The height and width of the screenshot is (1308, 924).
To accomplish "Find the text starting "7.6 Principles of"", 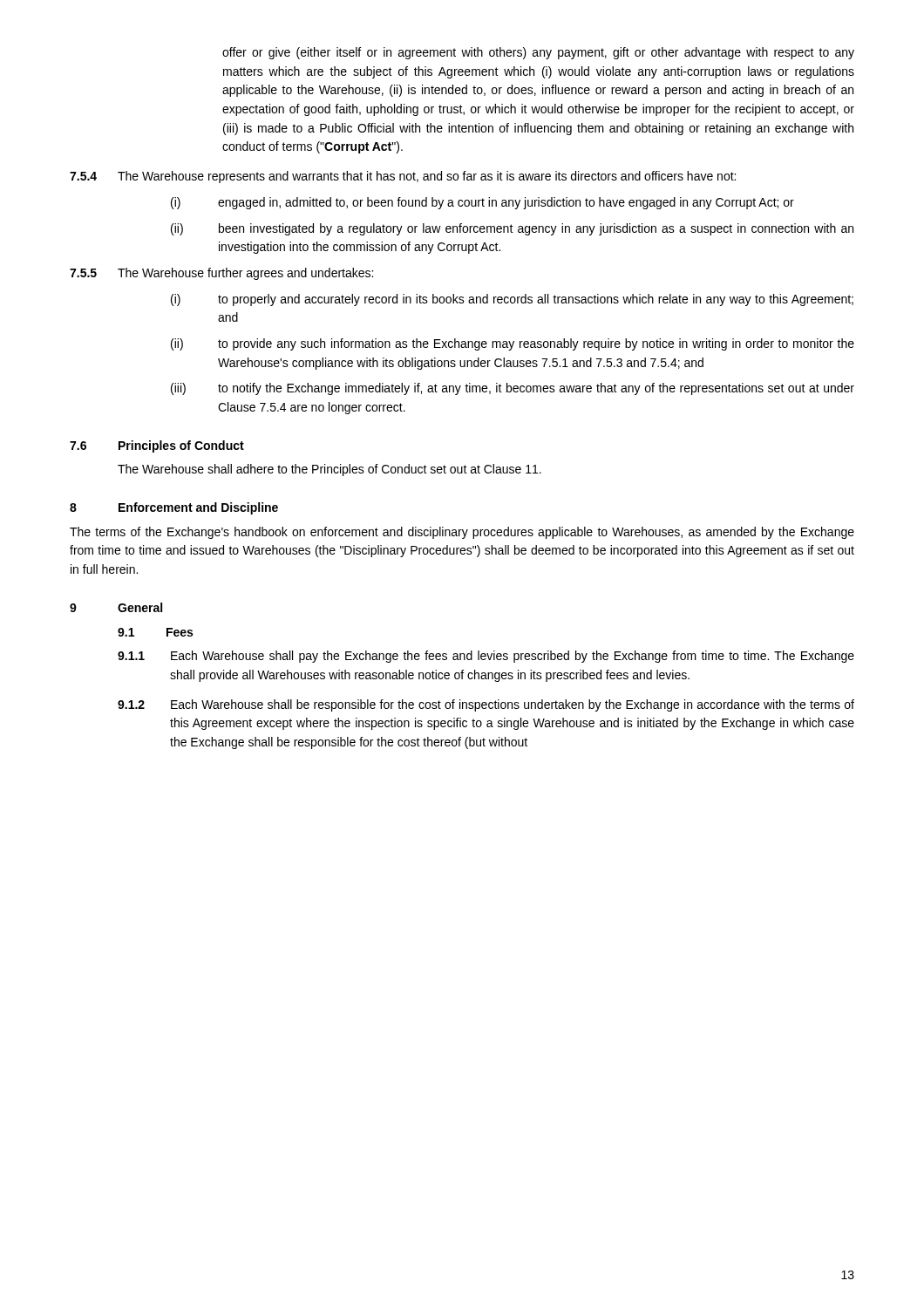I will pos(157,446).
